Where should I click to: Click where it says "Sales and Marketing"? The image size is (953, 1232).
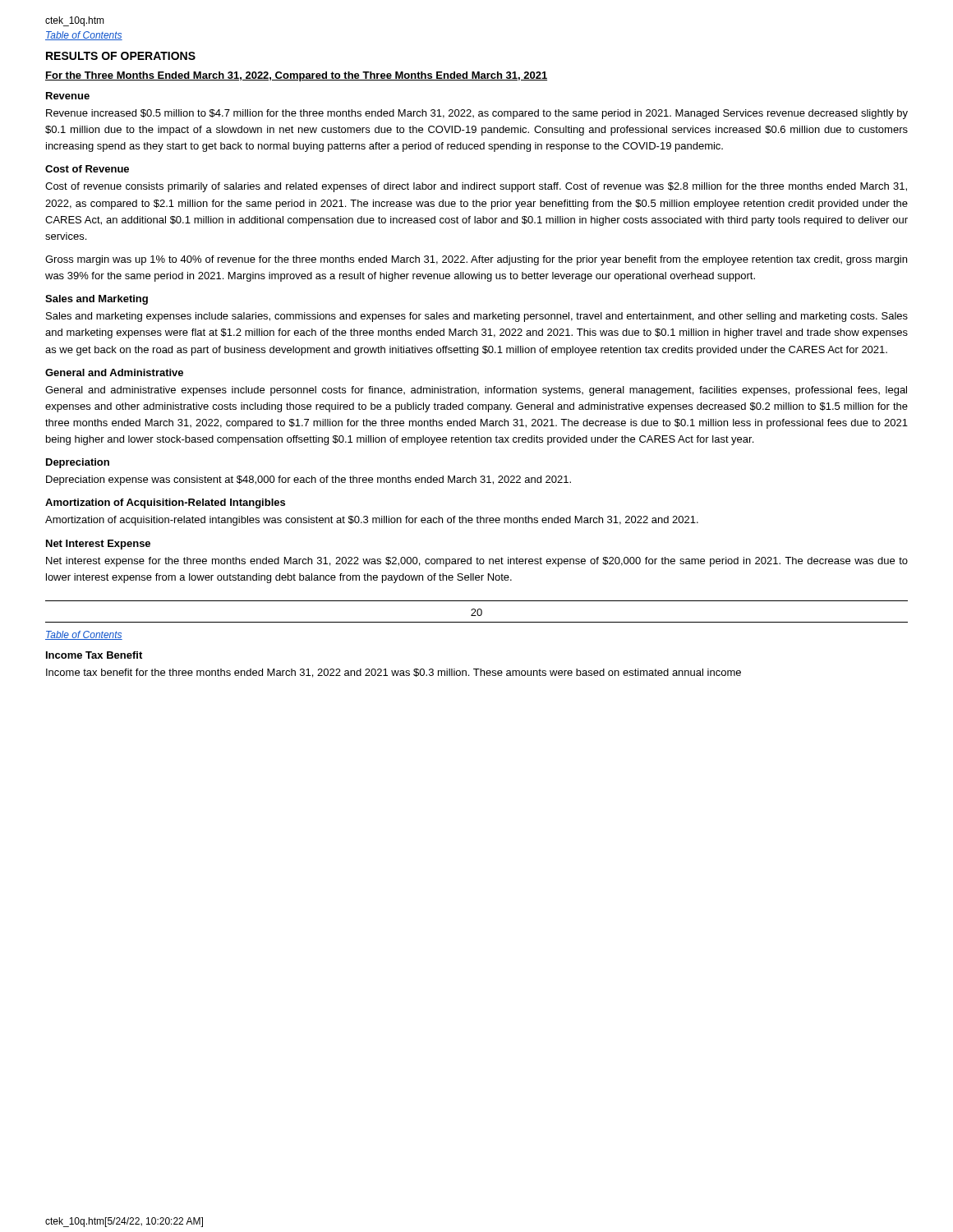click(97, 299)
